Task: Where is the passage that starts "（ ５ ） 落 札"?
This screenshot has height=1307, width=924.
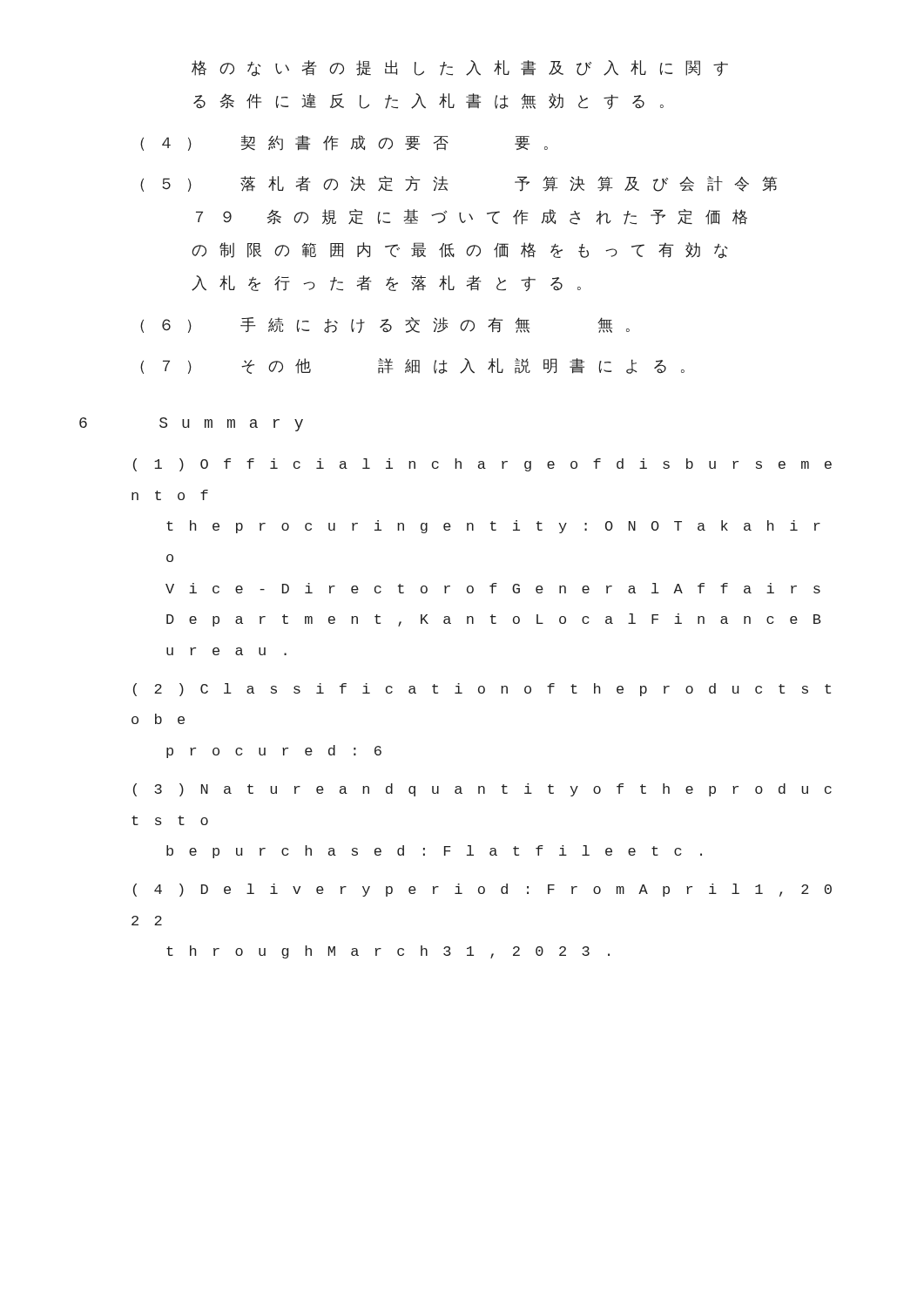Action: tap(166, 183)
